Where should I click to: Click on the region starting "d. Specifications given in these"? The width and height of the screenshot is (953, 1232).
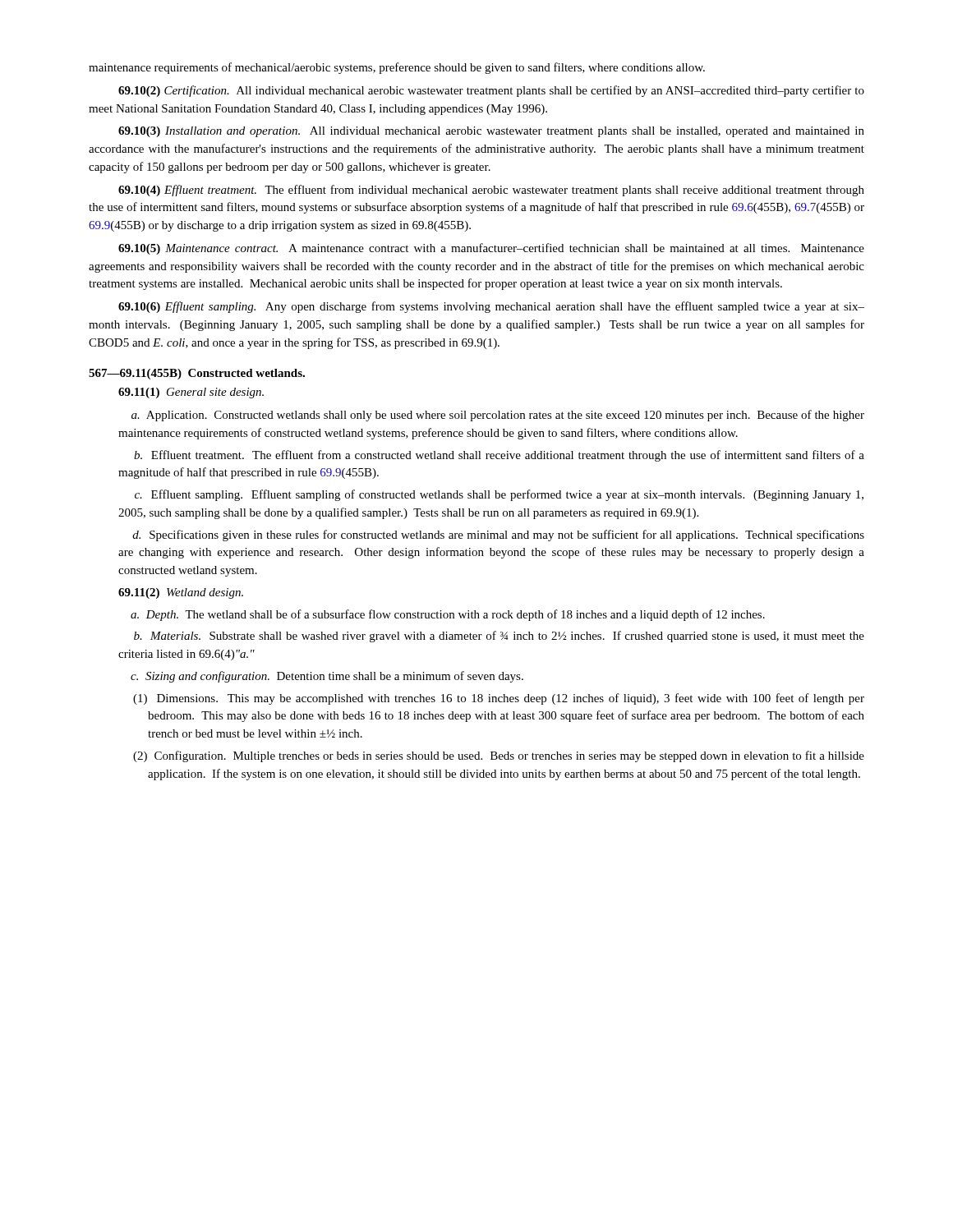[x=491, y=552]
